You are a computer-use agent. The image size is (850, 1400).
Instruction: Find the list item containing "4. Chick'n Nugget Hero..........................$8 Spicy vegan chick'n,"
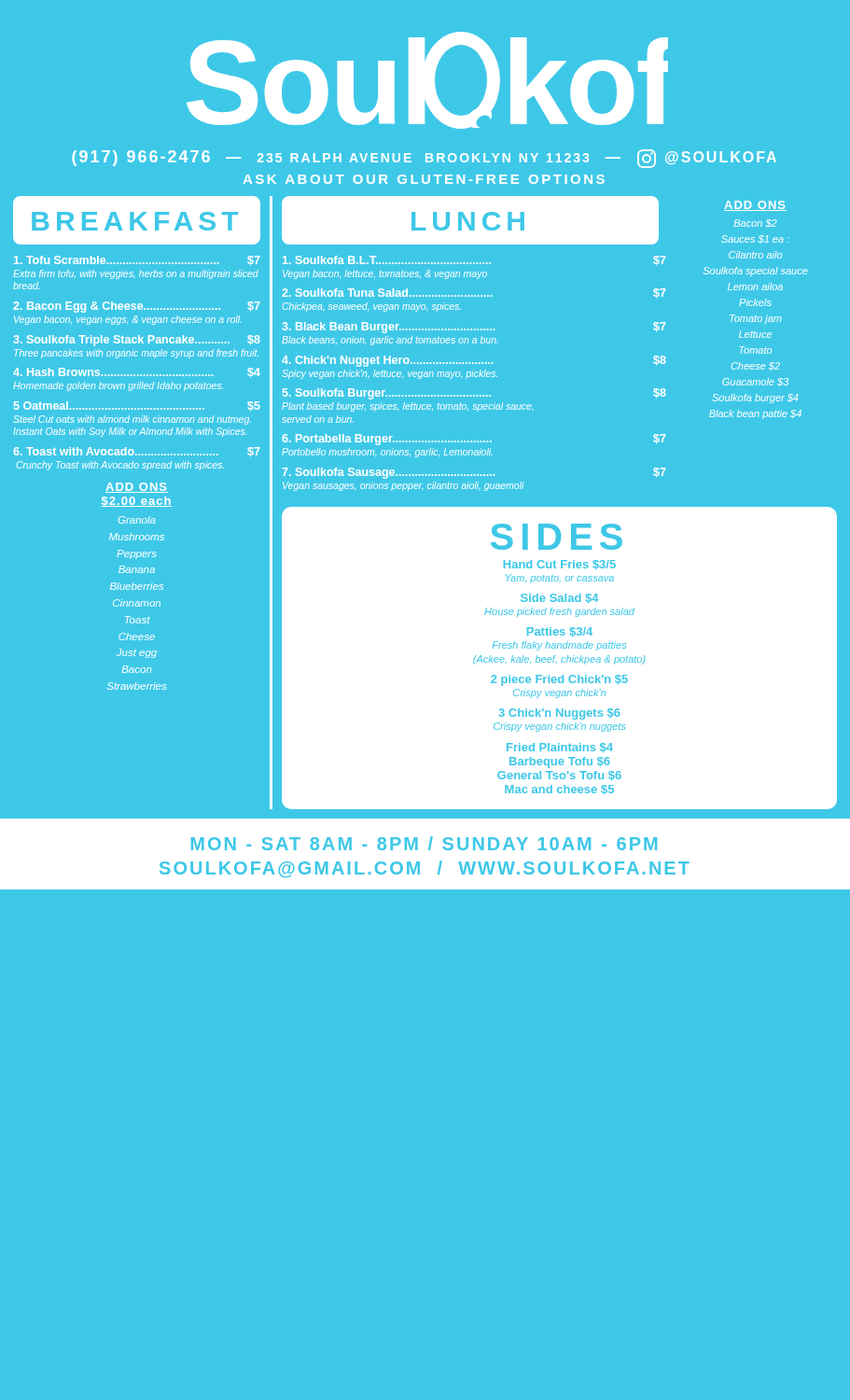[x=474, y=367]
